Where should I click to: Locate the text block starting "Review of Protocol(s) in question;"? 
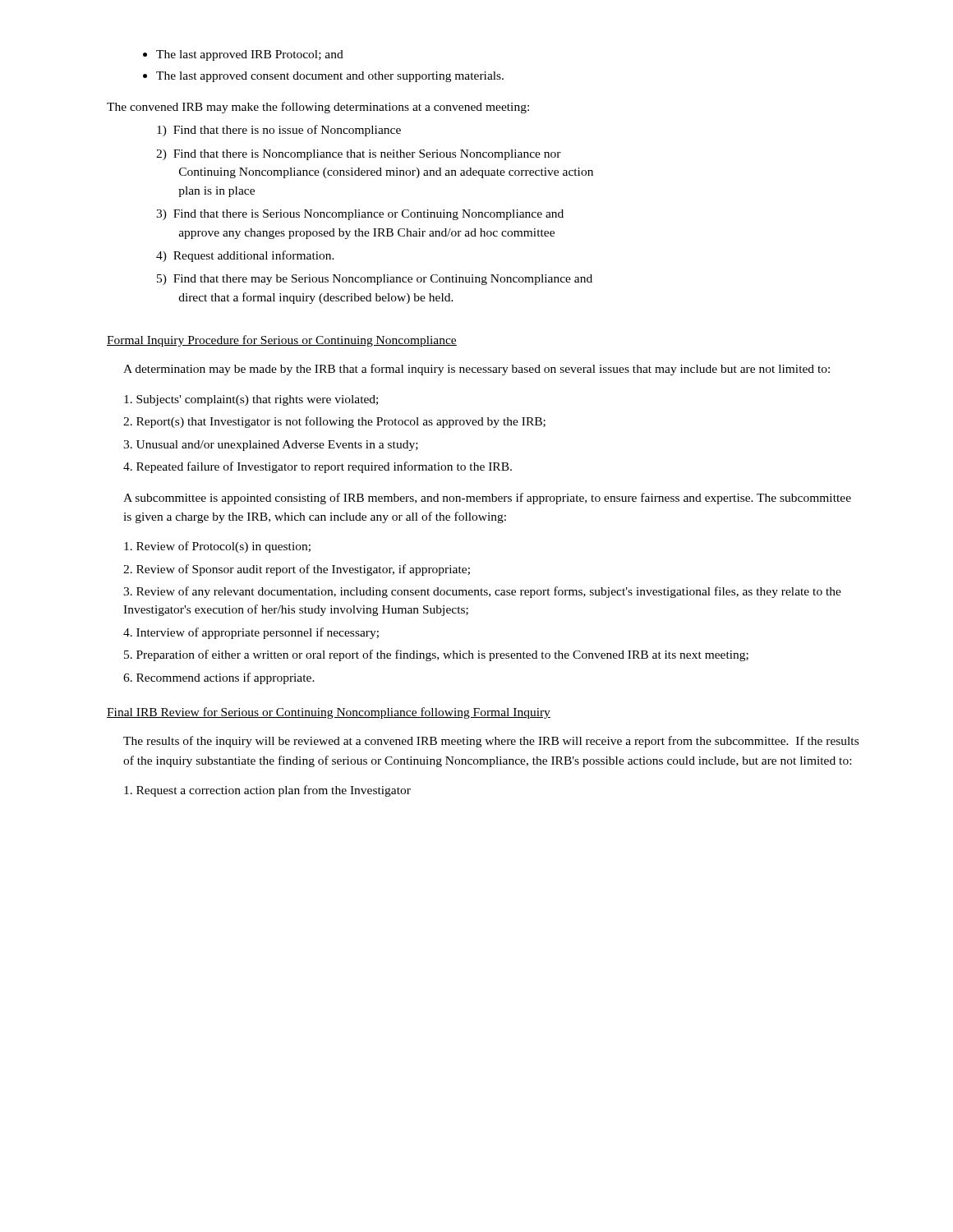pyautogui.click(x=217, y=546)
